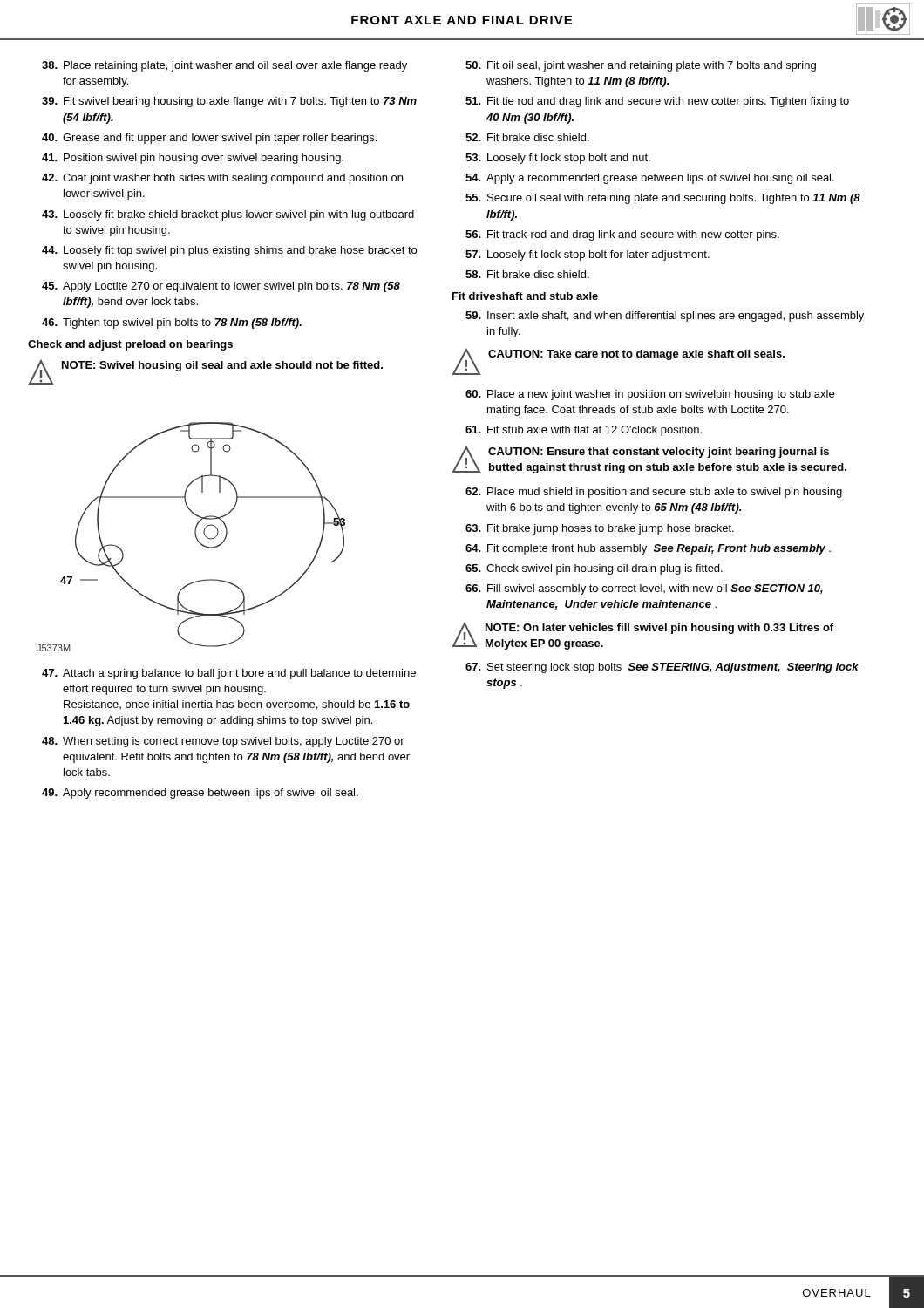Point to the element starting "66. Fill swivel assembly"
The height and width of the screenshot is (1308, 924).
point(658,597)
